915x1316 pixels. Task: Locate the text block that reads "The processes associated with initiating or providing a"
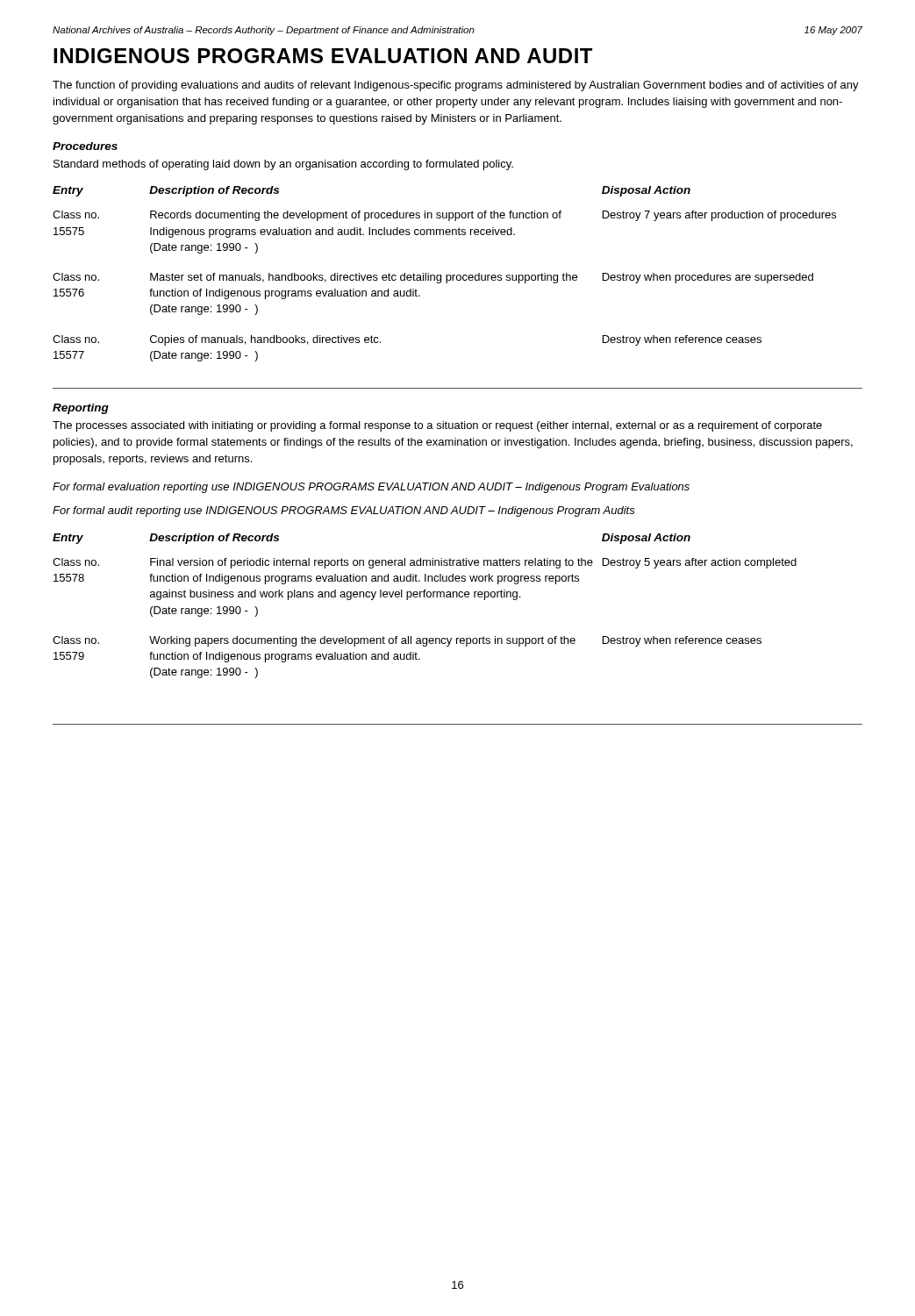click(453, 441)
